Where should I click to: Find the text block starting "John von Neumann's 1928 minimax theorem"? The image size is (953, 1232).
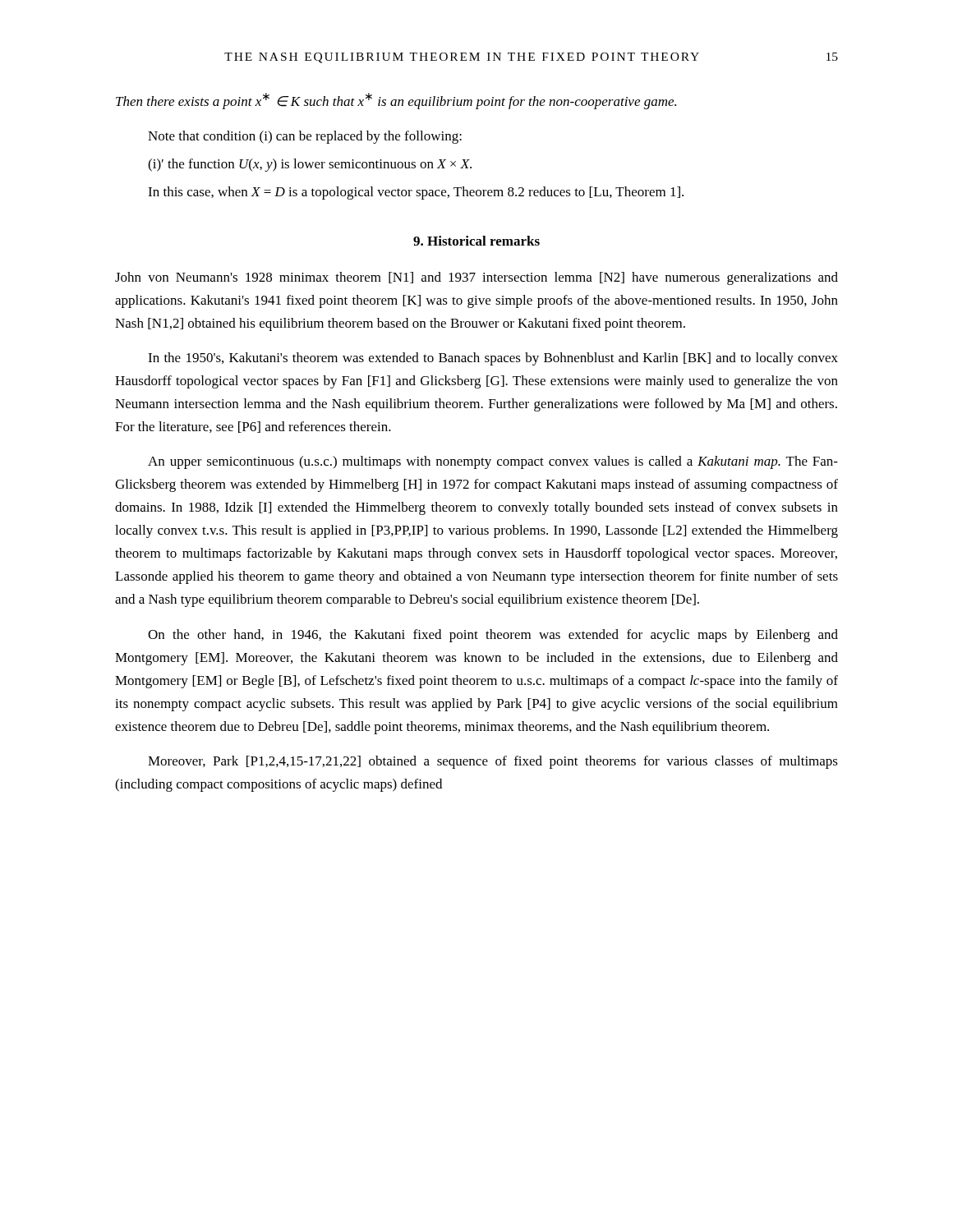[476, 300]
